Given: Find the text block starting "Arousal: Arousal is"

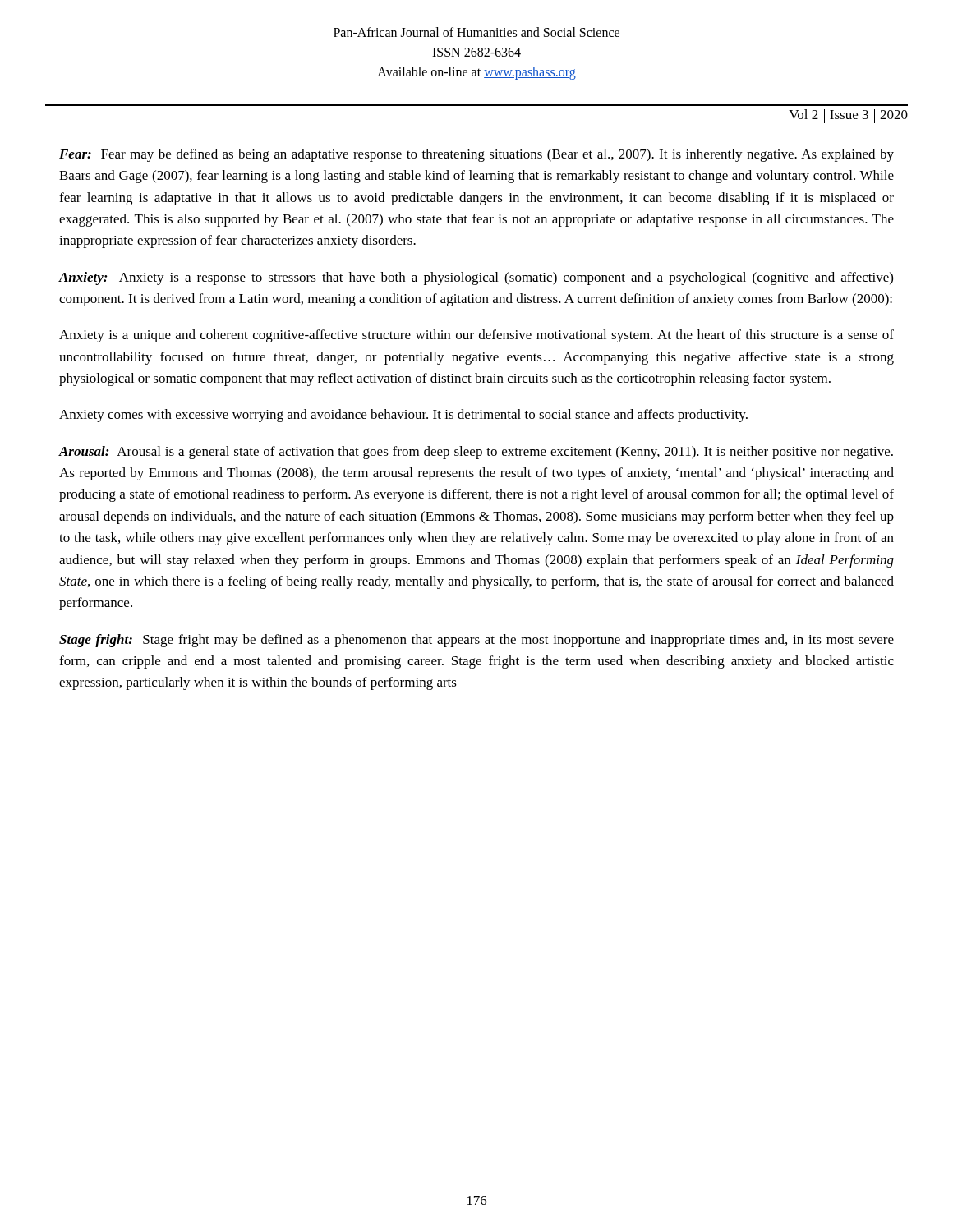Looking at the screenshot, I should [476, 527].
